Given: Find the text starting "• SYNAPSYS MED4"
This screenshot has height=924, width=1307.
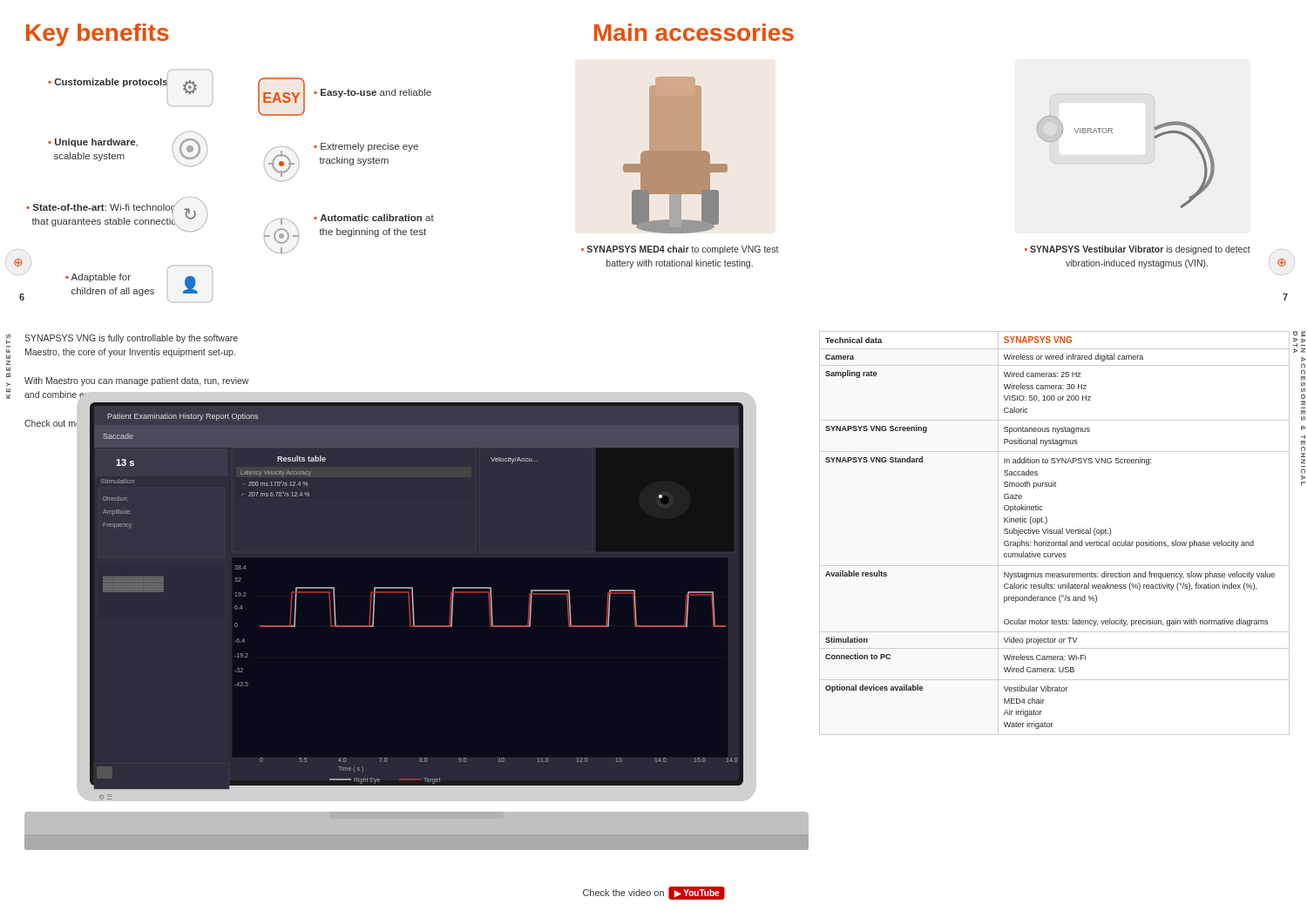Looking at the screenshot, I should 680,256.
